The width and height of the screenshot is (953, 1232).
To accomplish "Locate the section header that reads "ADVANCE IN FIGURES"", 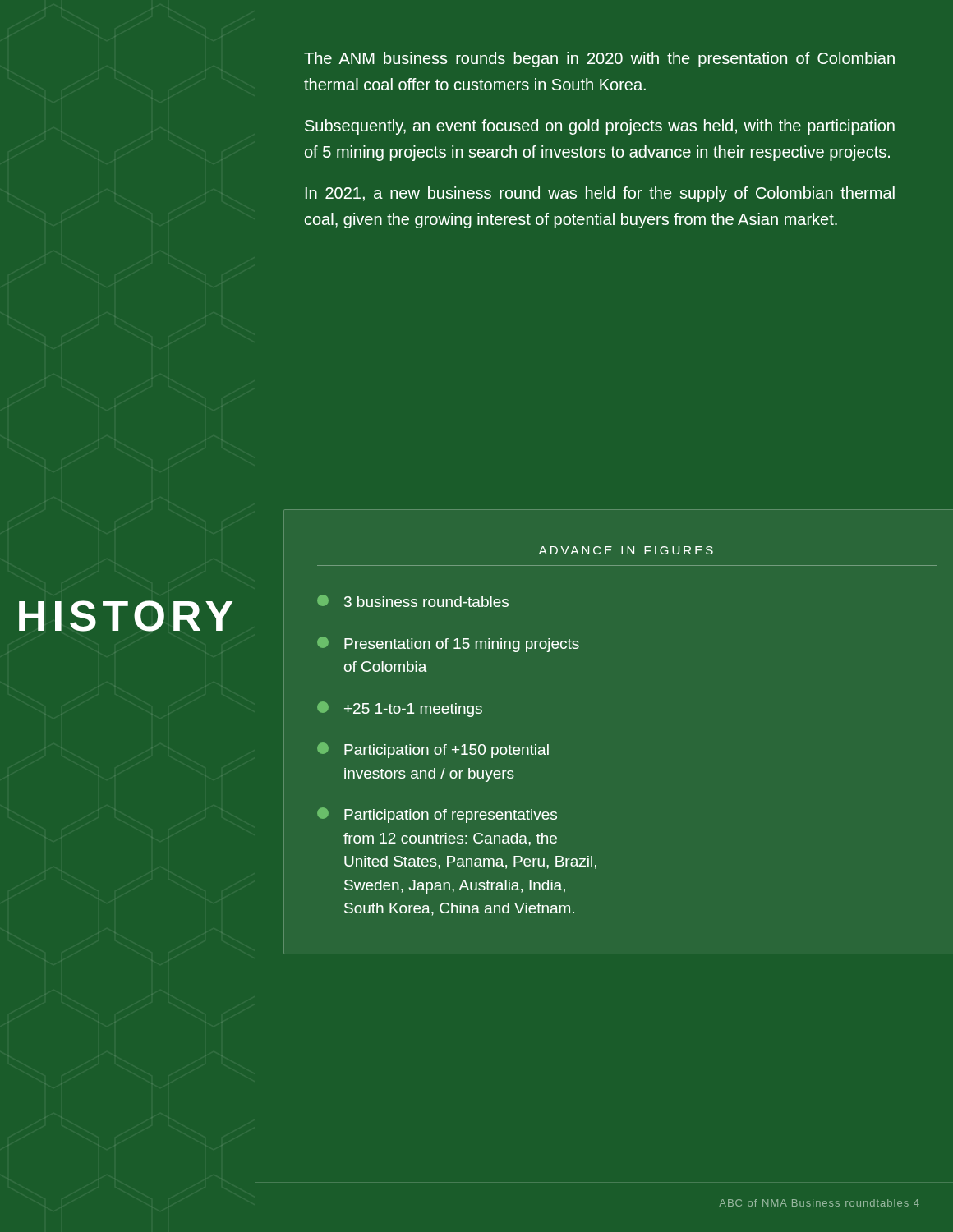I will pos(627,550).
